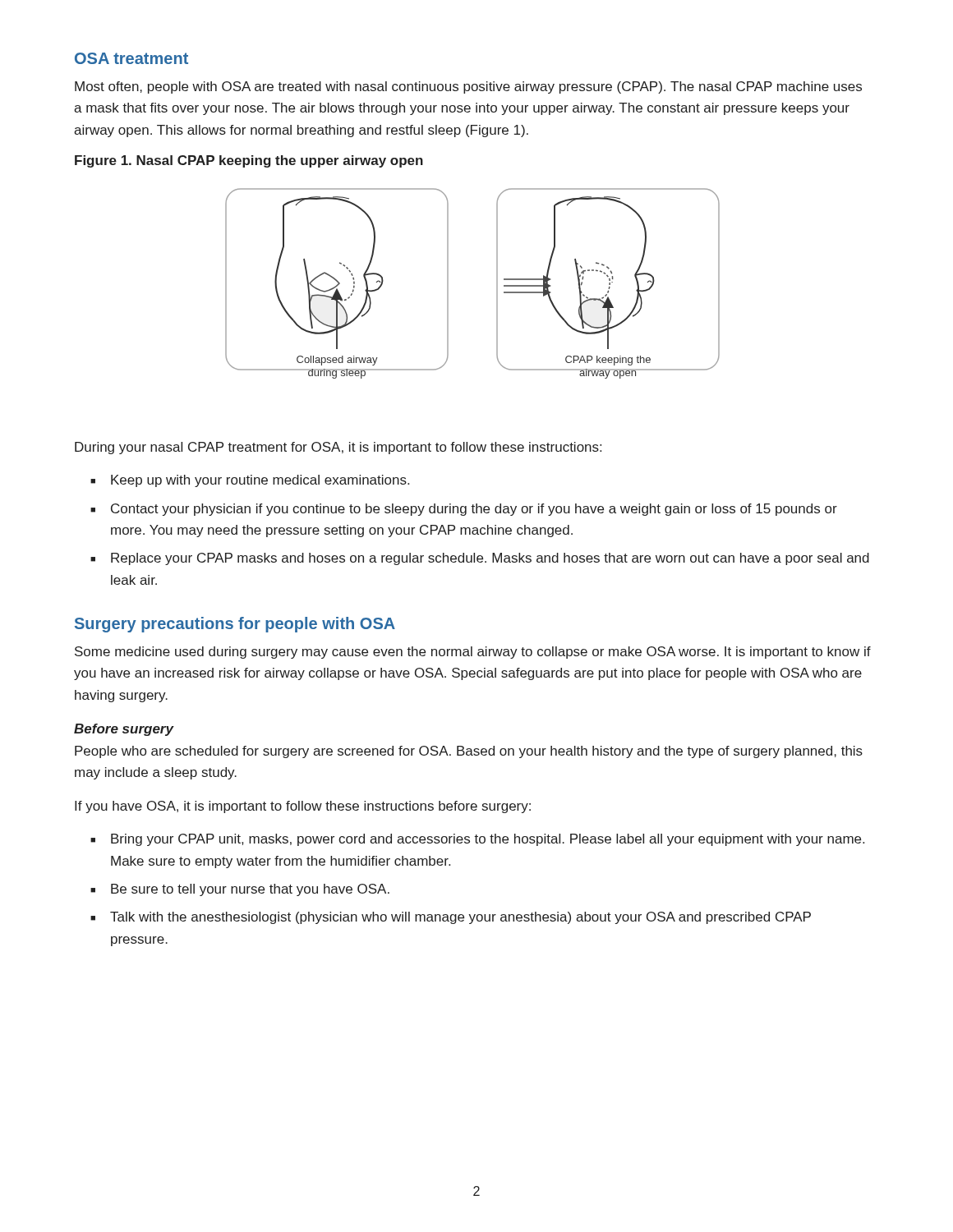The width and height of the screenshot is (953, 1232).
Task: Find the passage starting "■ Bring your CPAP unit, masks,"
Action: (x=481, y=851)
